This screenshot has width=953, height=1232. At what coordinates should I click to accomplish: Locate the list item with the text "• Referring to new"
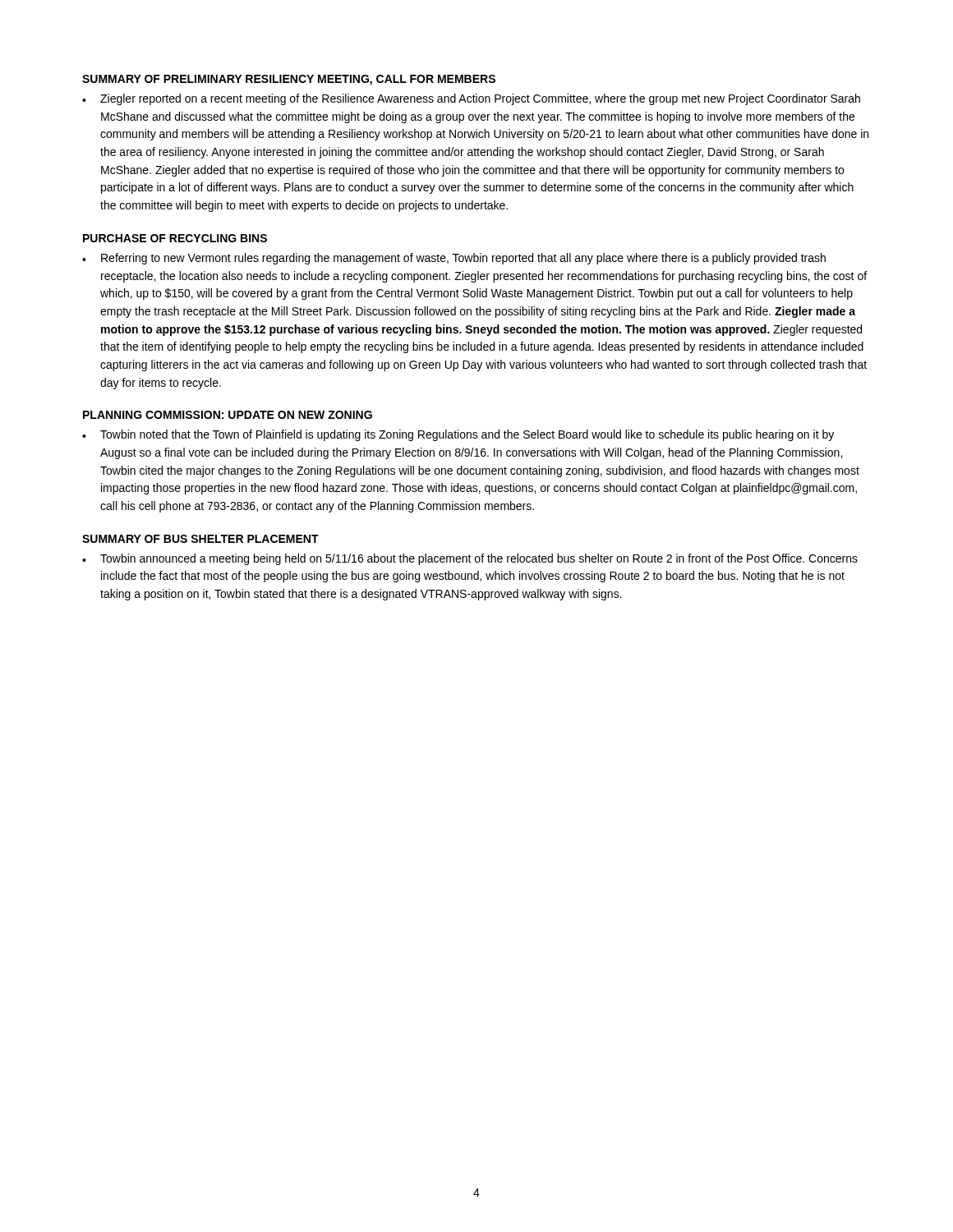click(476, 321)
